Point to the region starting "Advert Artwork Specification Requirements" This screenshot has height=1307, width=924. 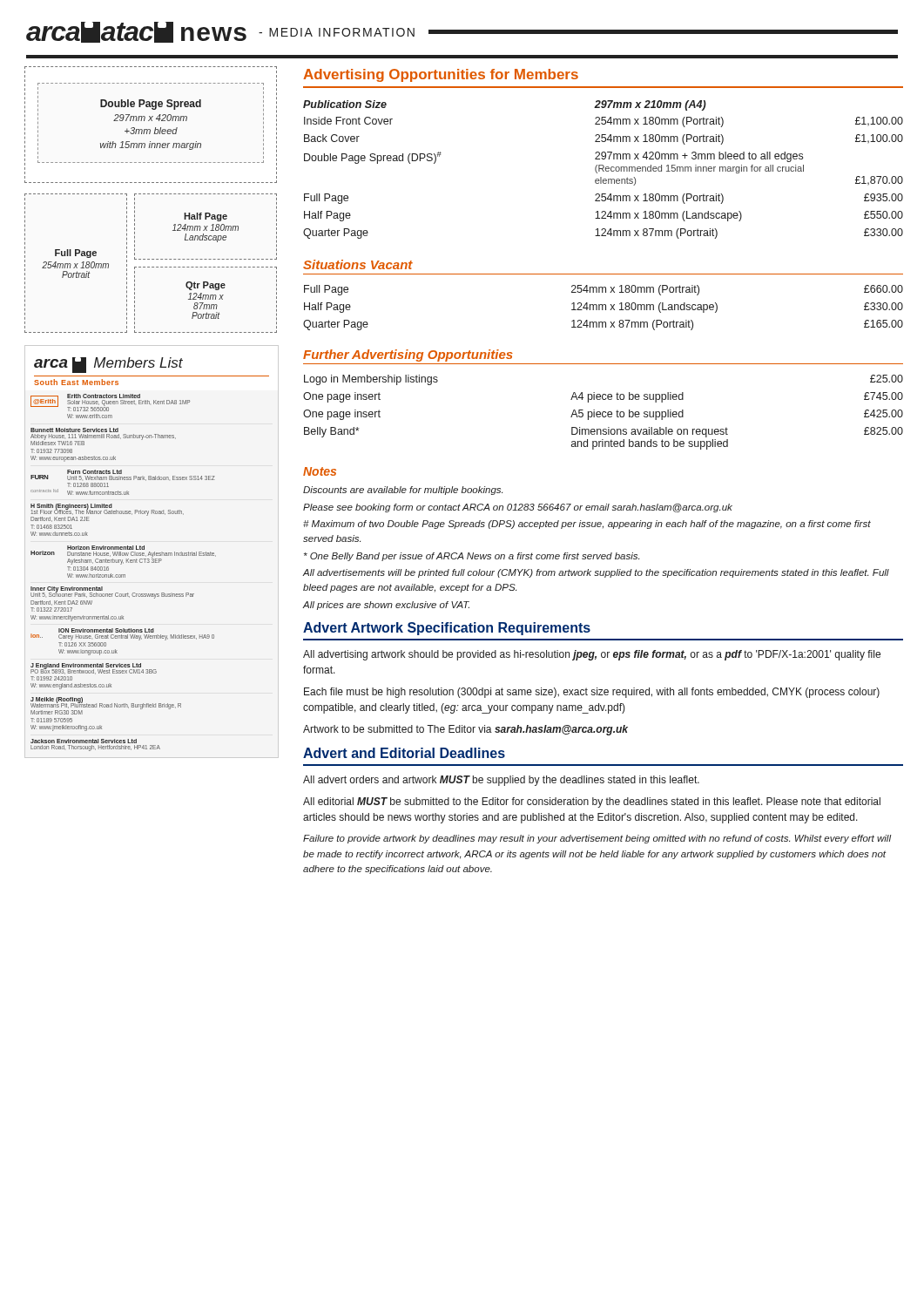[447, 628]
